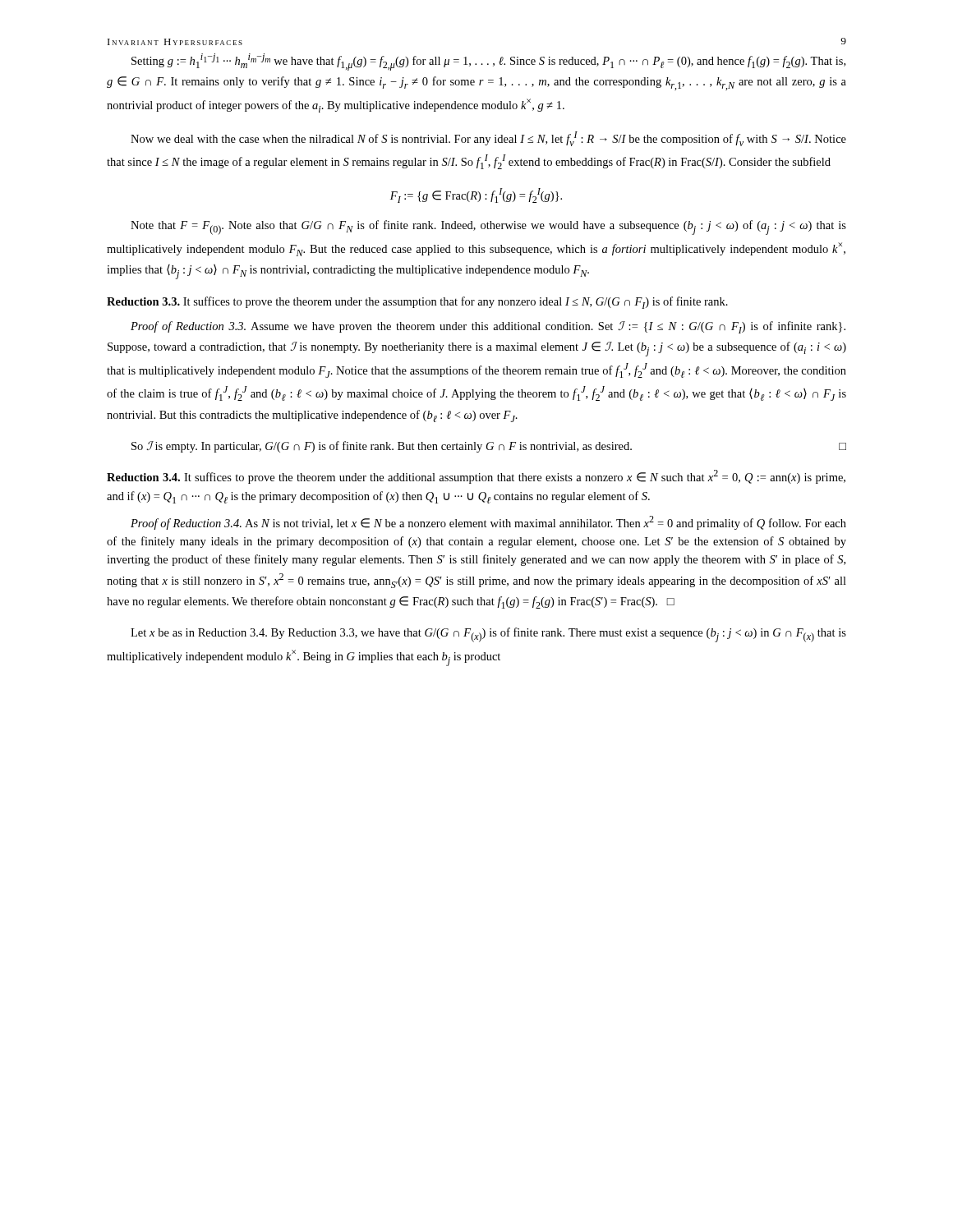Locate the section header with the text "Reduction 3.3. It"

tap(476, 303)
